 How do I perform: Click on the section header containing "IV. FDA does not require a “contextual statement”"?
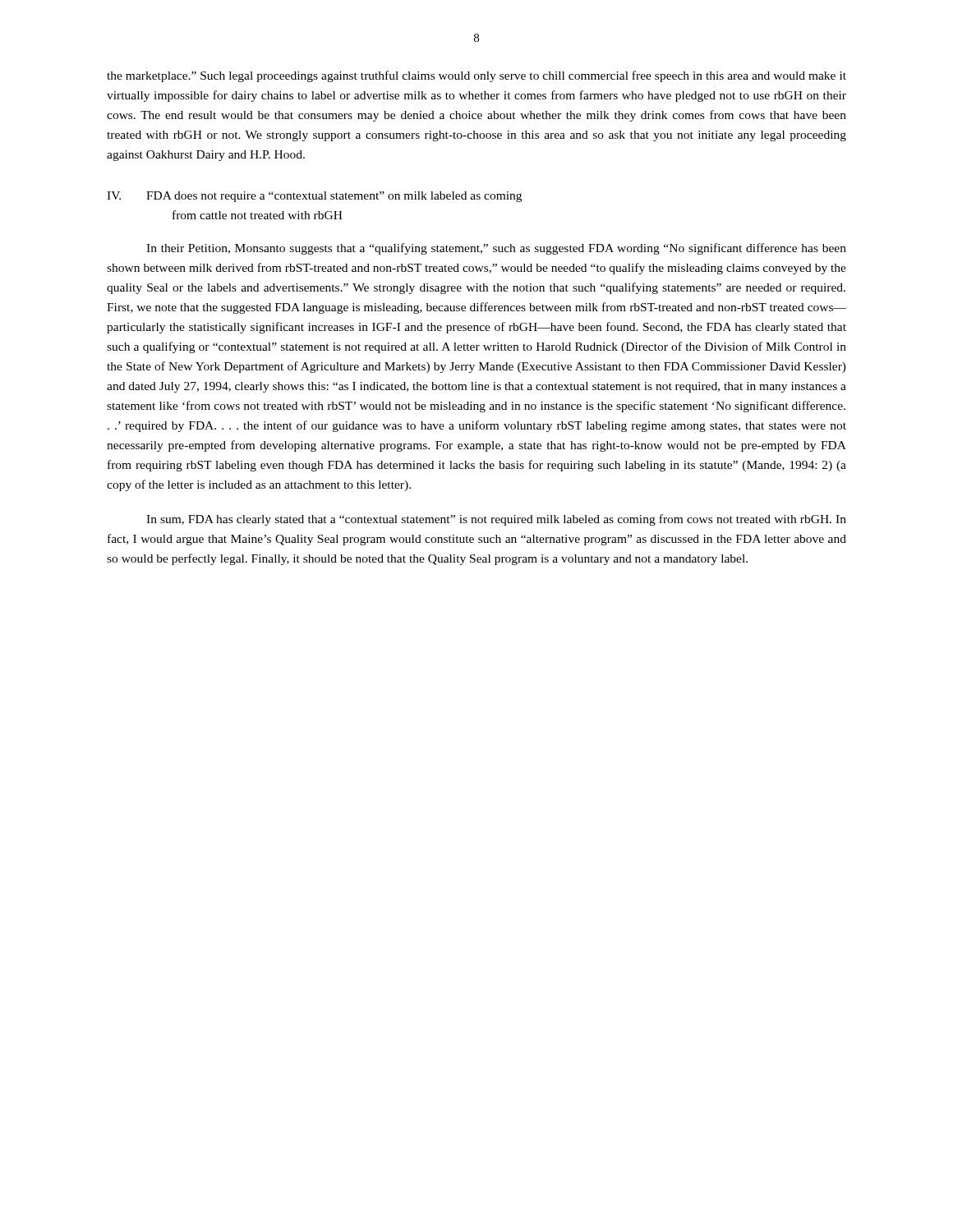click(314, 205)
